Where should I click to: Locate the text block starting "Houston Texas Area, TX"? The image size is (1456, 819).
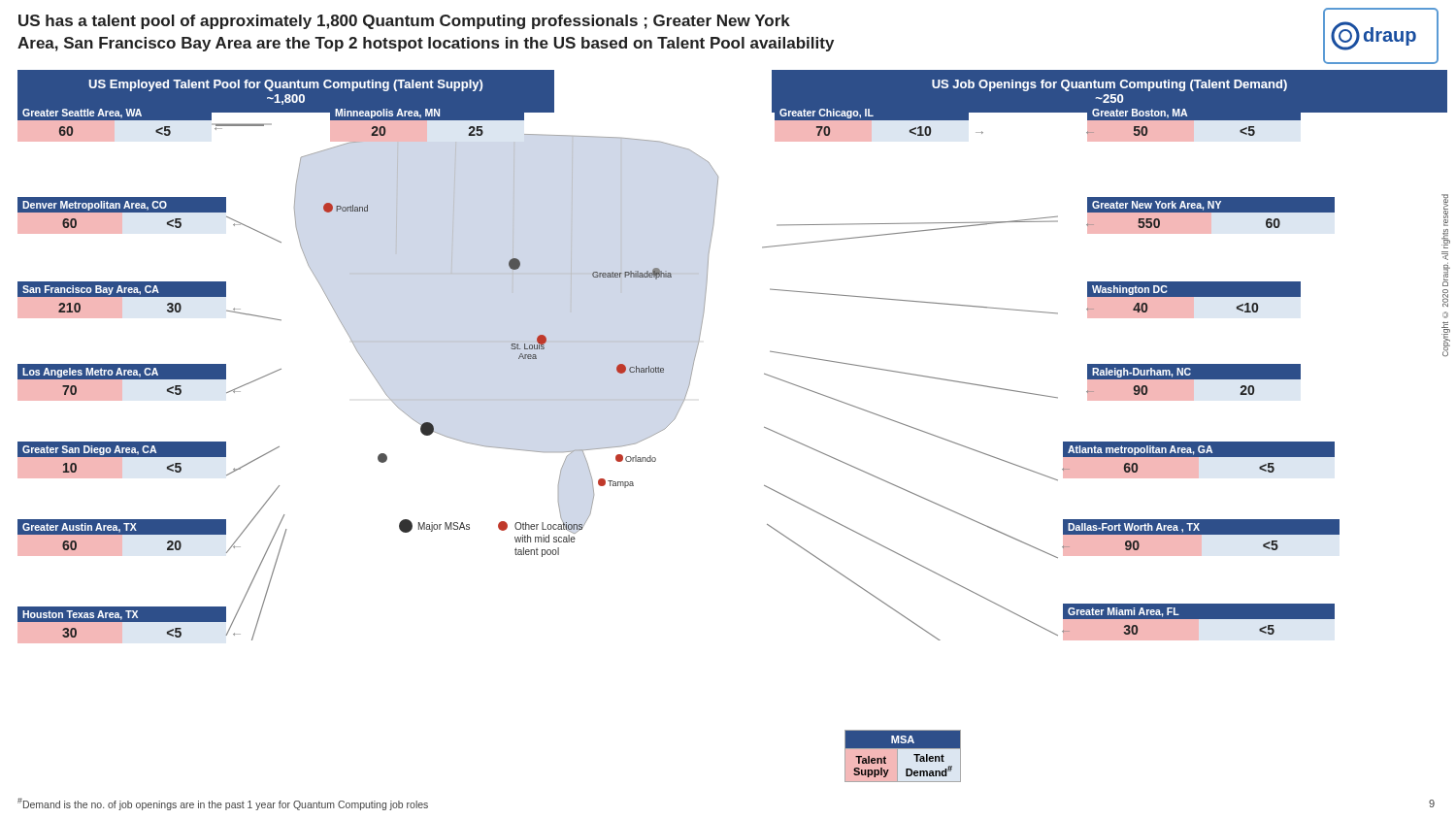point(122,625)
